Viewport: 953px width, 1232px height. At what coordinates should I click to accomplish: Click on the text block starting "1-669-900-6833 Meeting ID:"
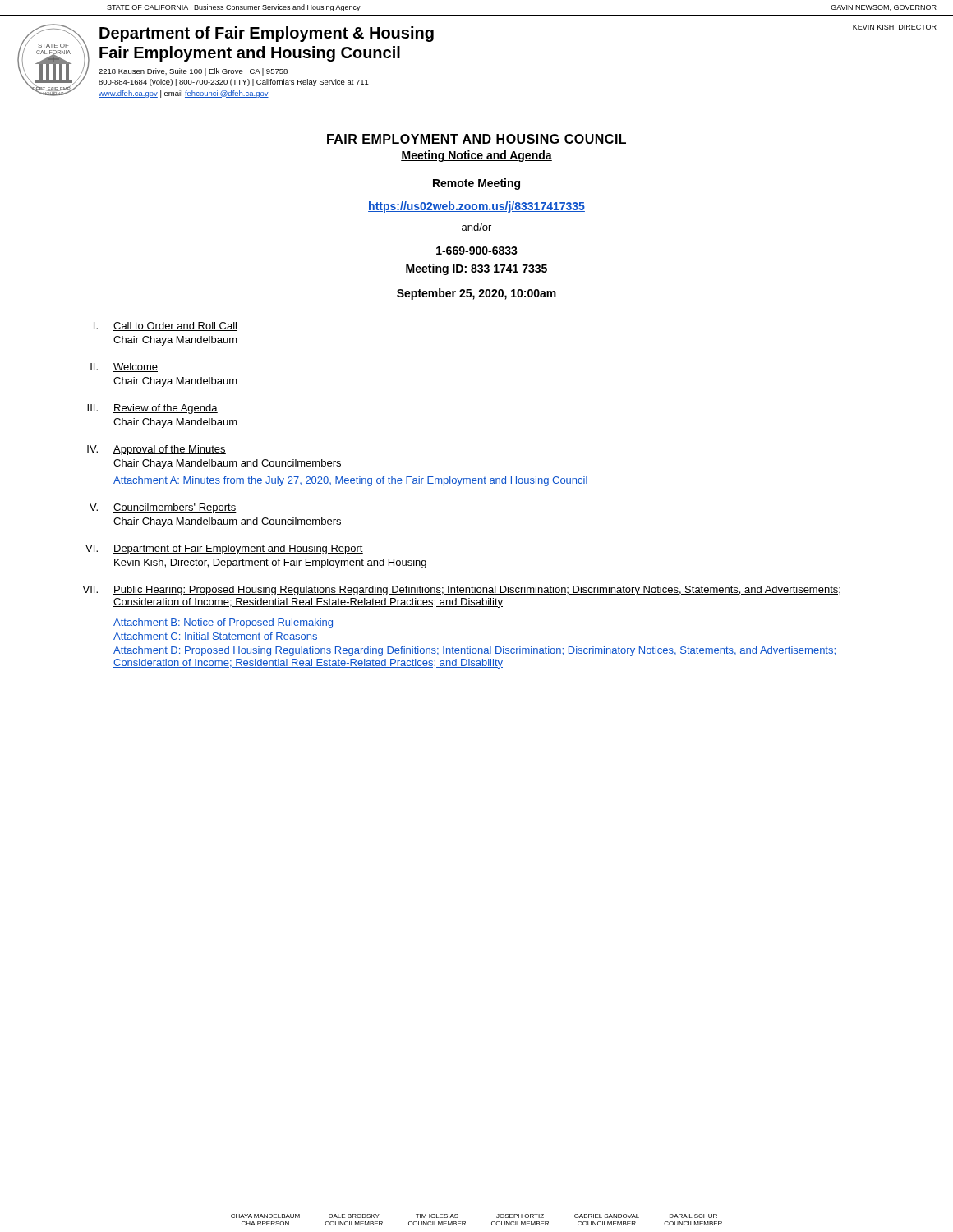(x=476, y=260)
